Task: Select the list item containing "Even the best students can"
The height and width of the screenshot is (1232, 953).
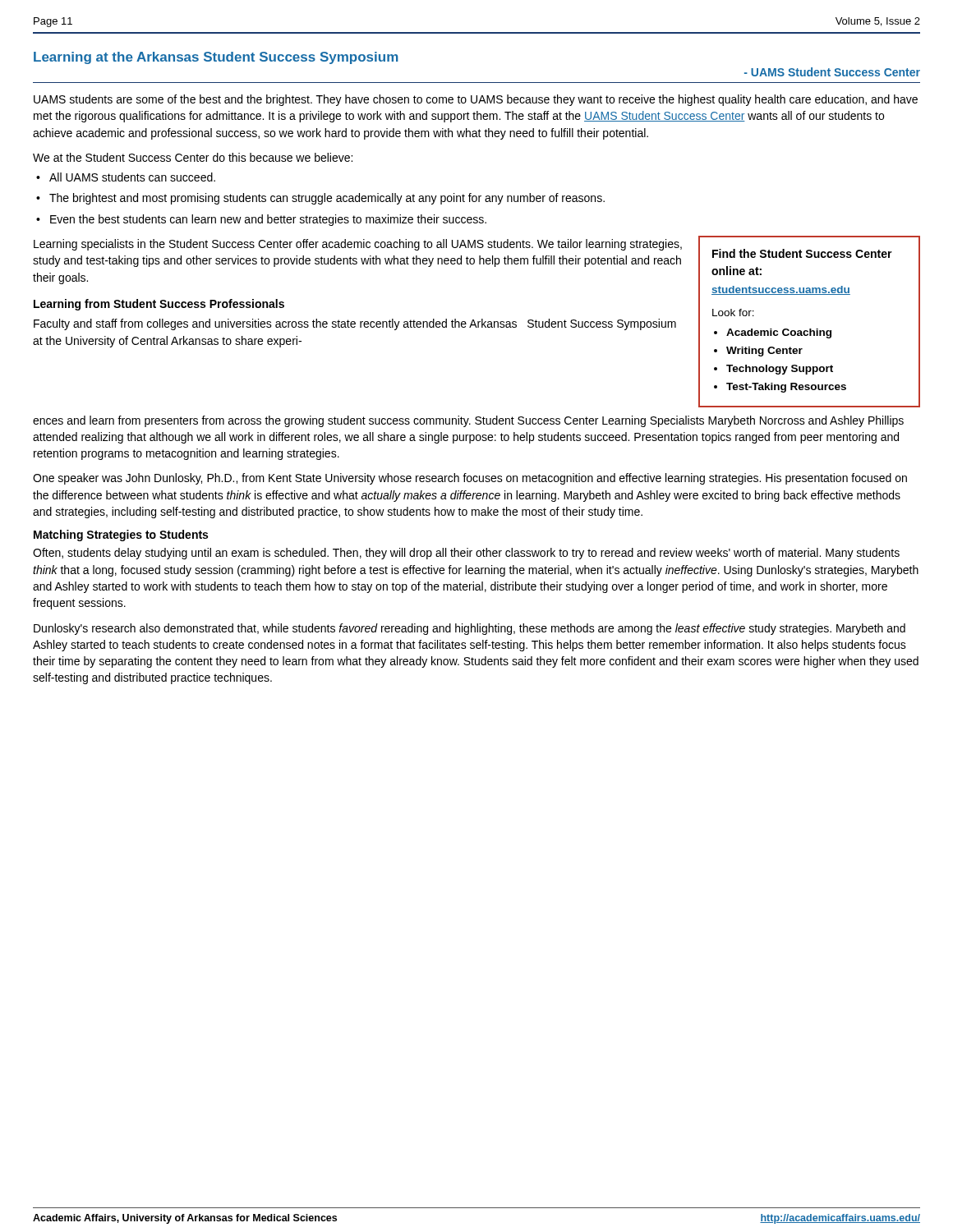Action: (268, 219)
